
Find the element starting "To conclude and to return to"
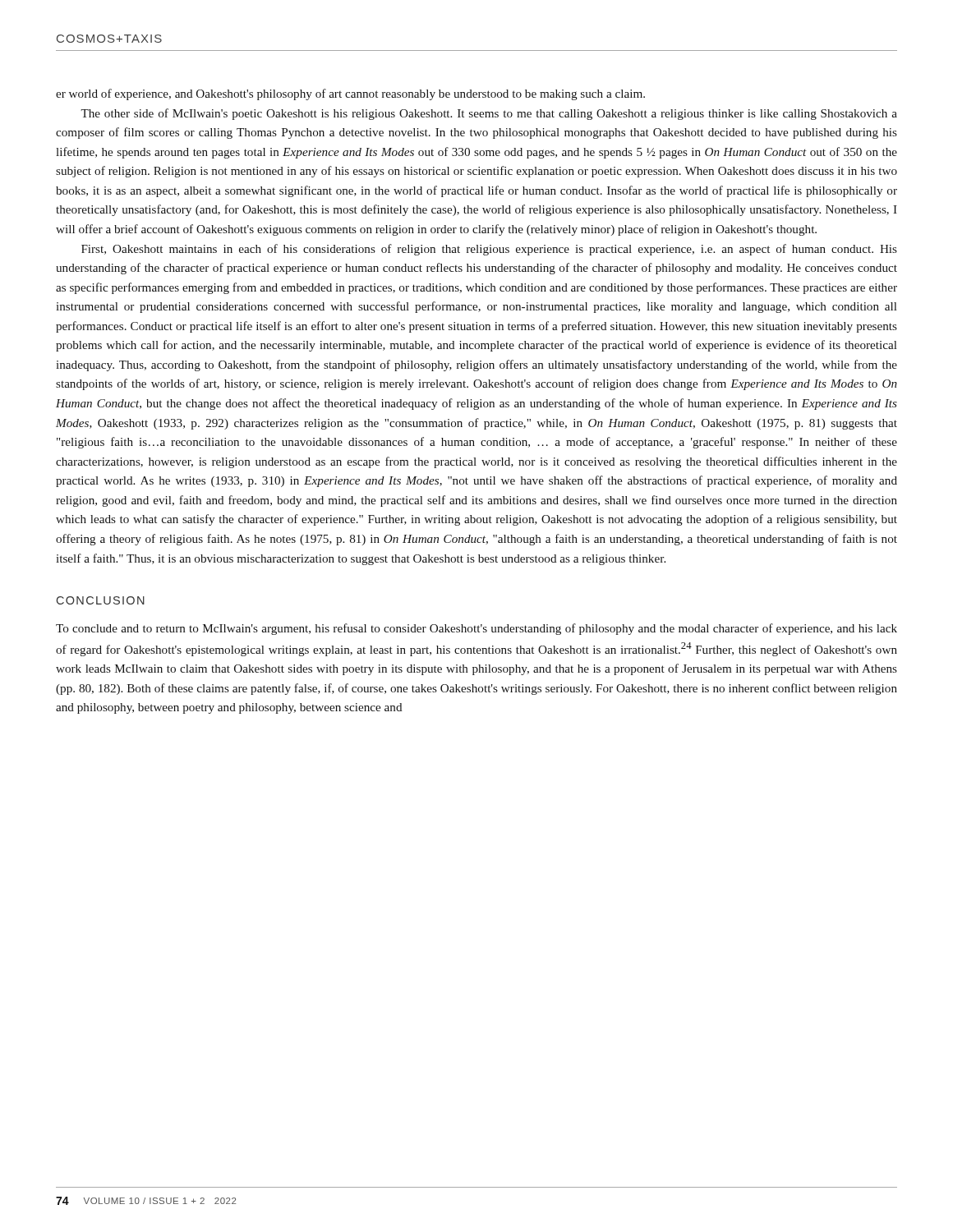(x=476, y=668)
